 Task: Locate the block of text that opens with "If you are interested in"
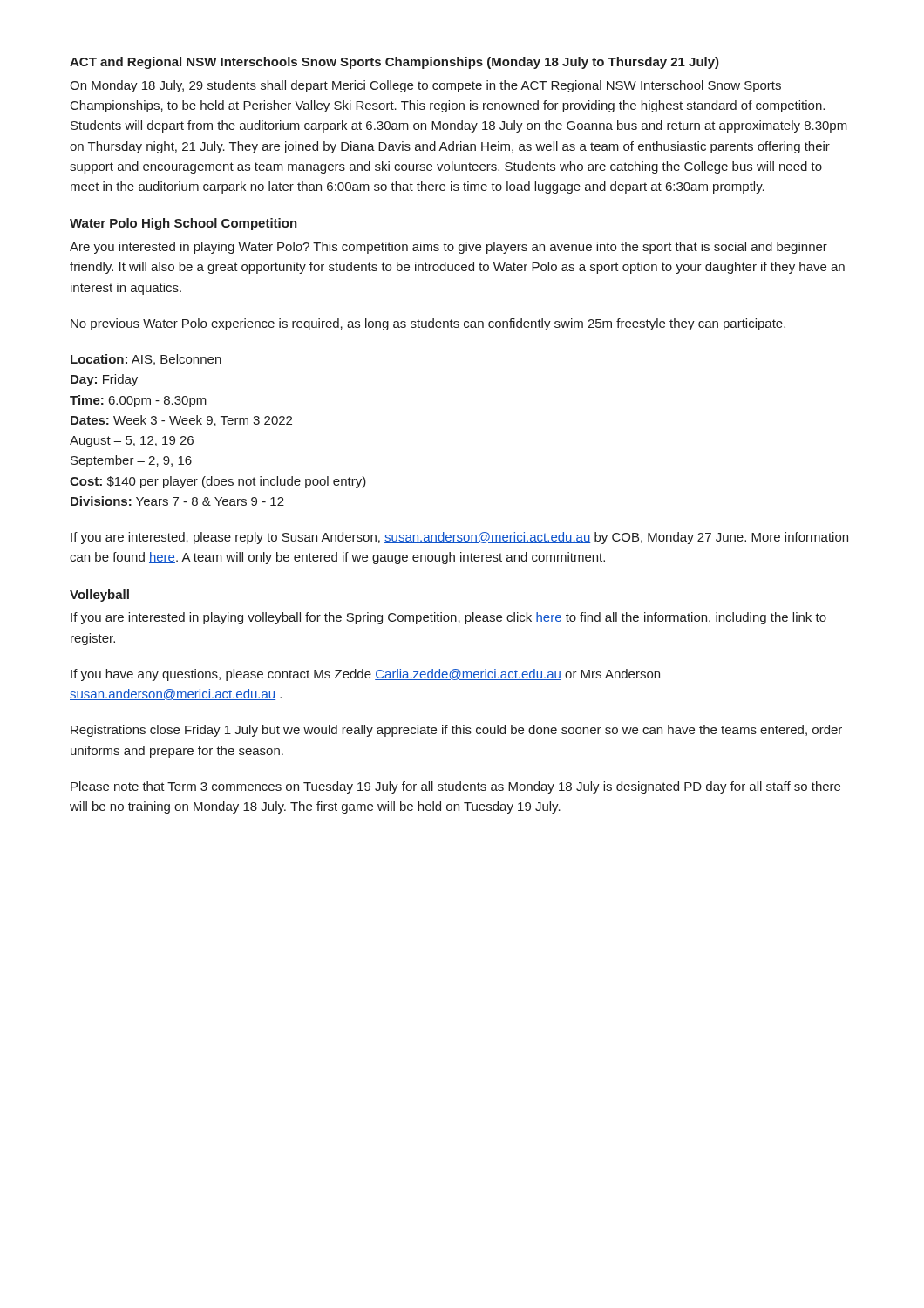pos(448,627)
